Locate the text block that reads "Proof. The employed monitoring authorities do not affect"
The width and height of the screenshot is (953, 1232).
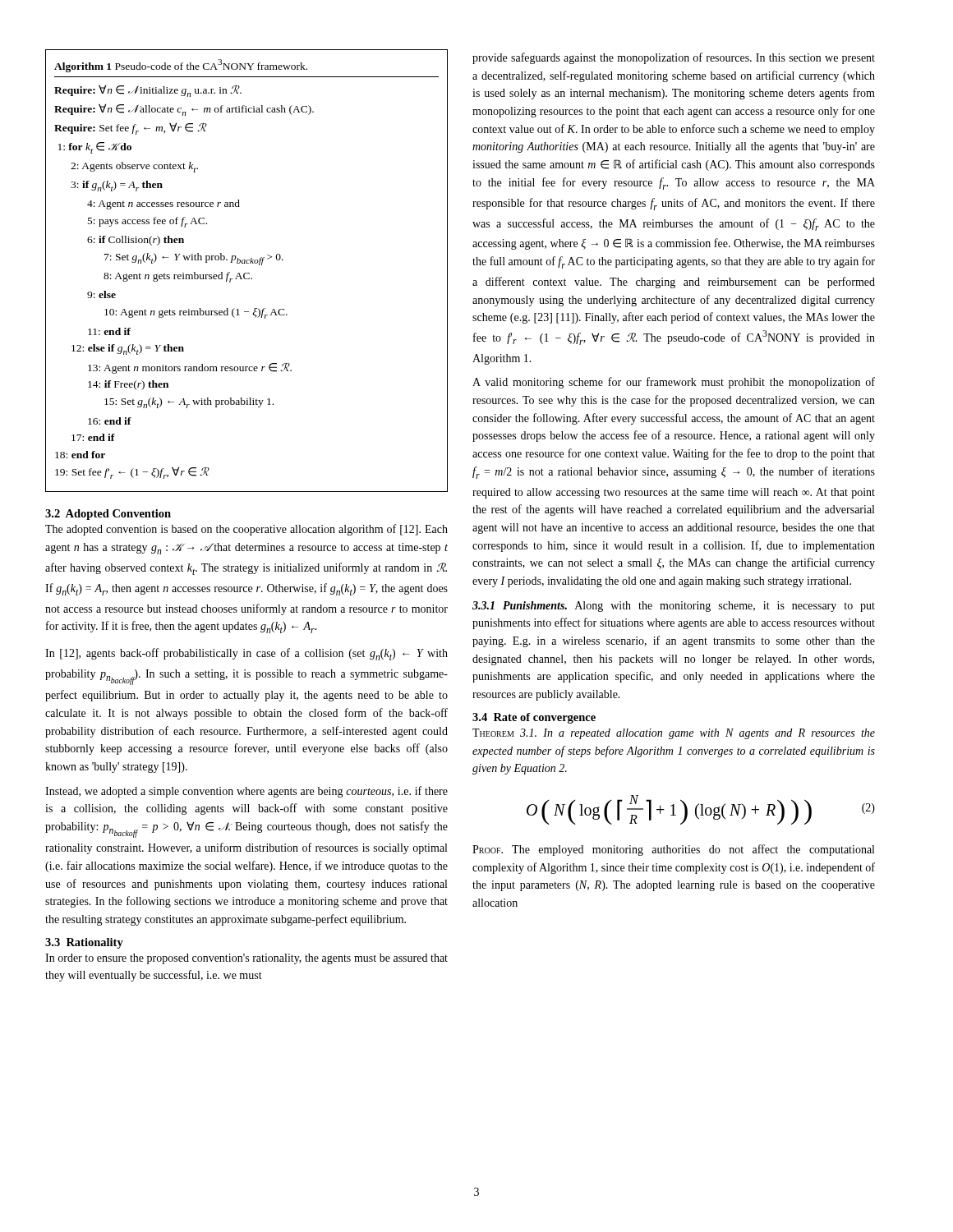(x=674, y=877)
